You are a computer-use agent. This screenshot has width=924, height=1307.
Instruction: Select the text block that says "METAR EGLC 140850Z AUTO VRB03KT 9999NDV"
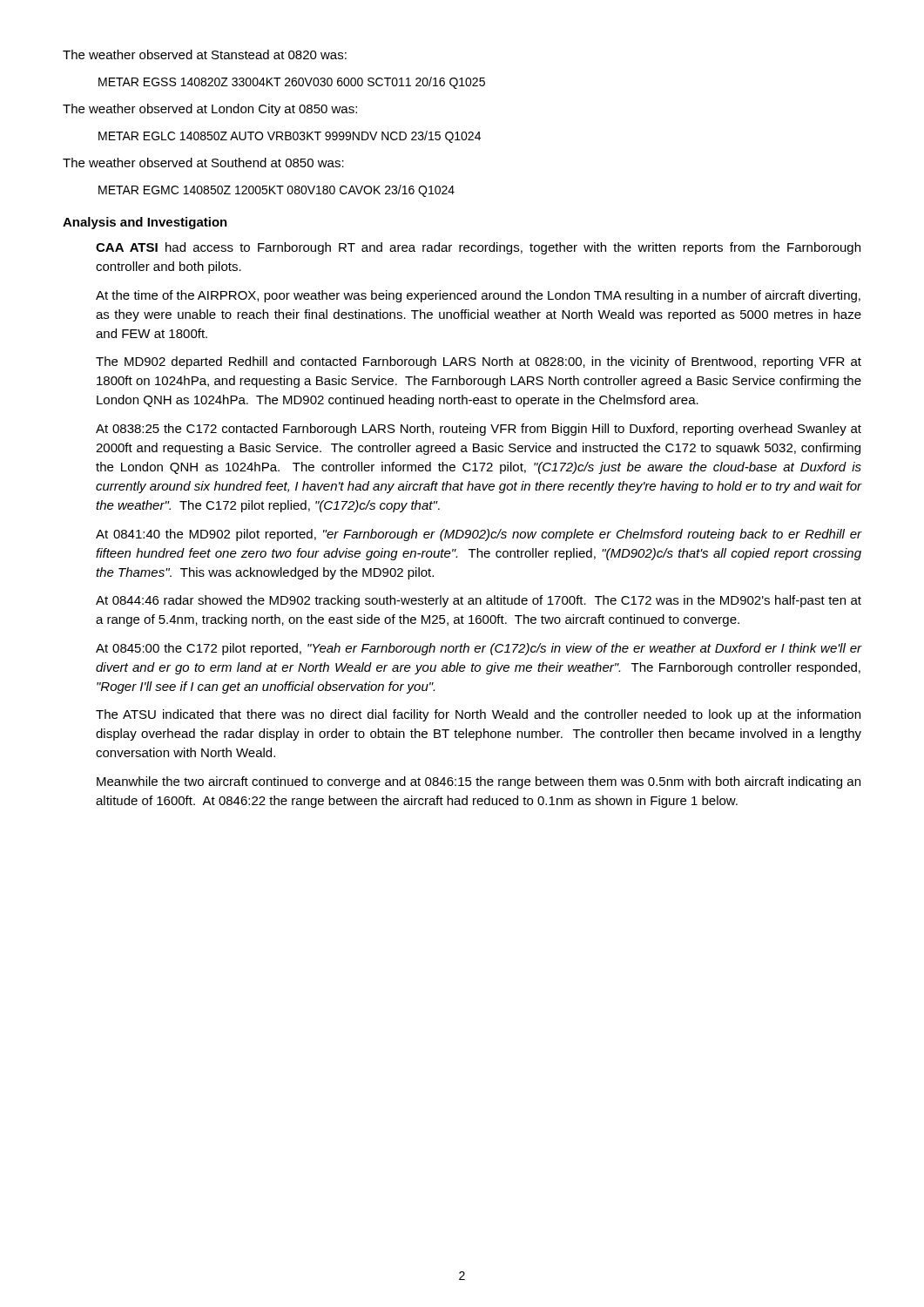pyautogui.click(x=289, y=136)
